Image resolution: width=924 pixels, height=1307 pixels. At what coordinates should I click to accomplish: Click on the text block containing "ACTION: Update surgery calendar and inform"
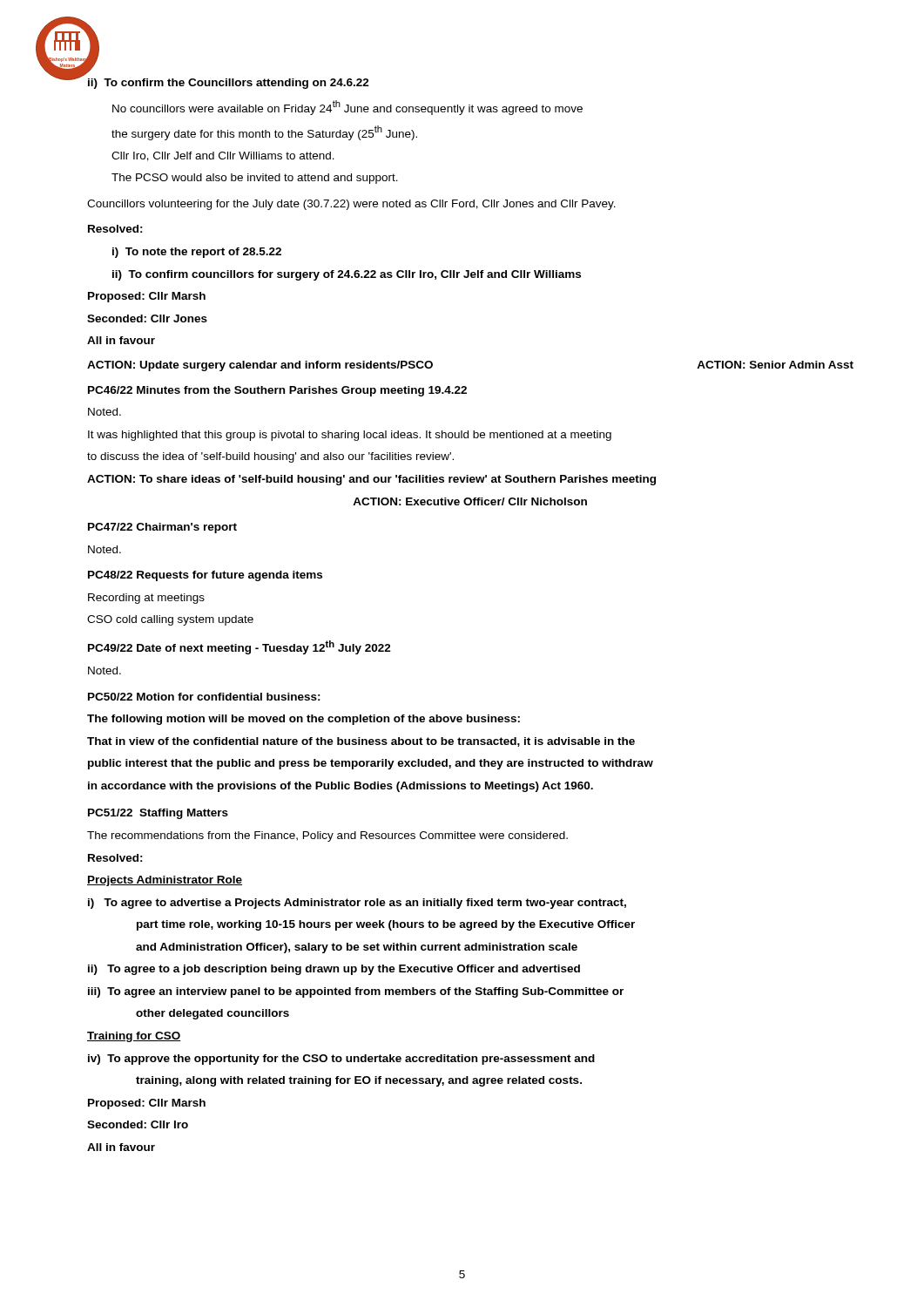(x=263, y=366)
